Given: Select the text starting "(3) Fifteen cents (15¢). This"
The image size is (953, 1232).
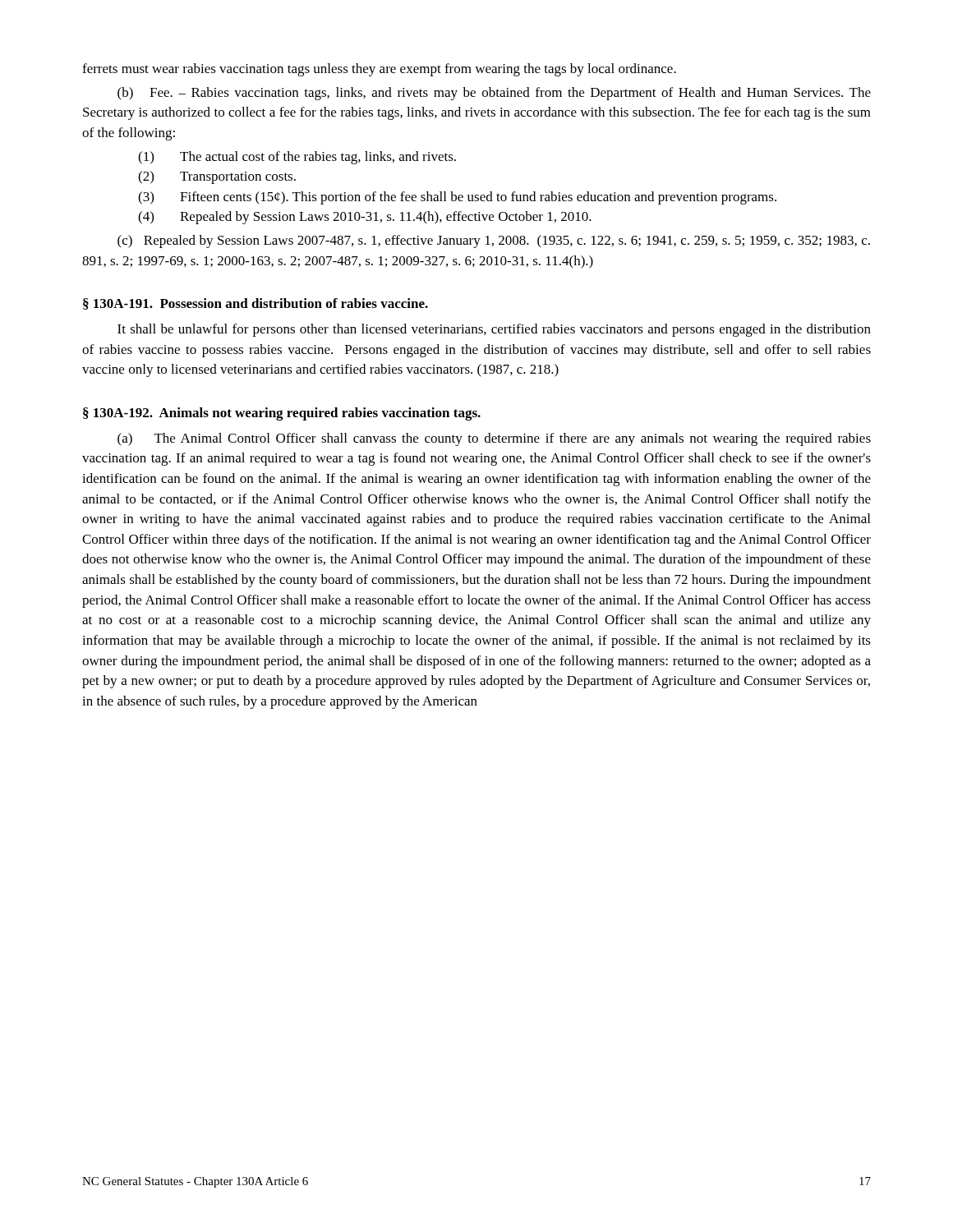Looking at the screenshot, I should click(504, 197).
